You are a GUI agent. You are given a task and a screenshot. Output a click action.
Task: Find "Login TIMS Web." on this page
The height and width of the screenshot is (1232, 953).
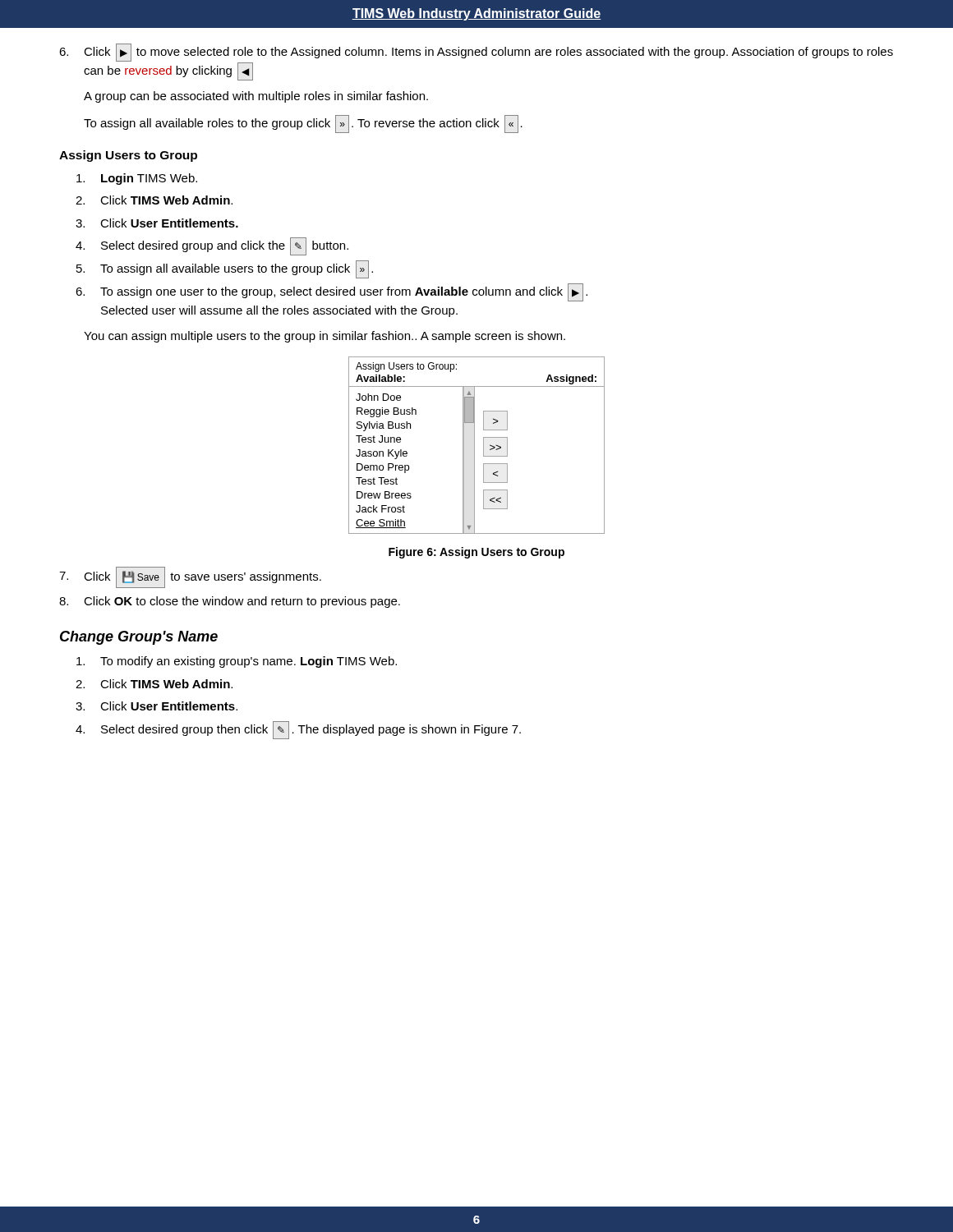pyautogui.click(x=137, y=179)
